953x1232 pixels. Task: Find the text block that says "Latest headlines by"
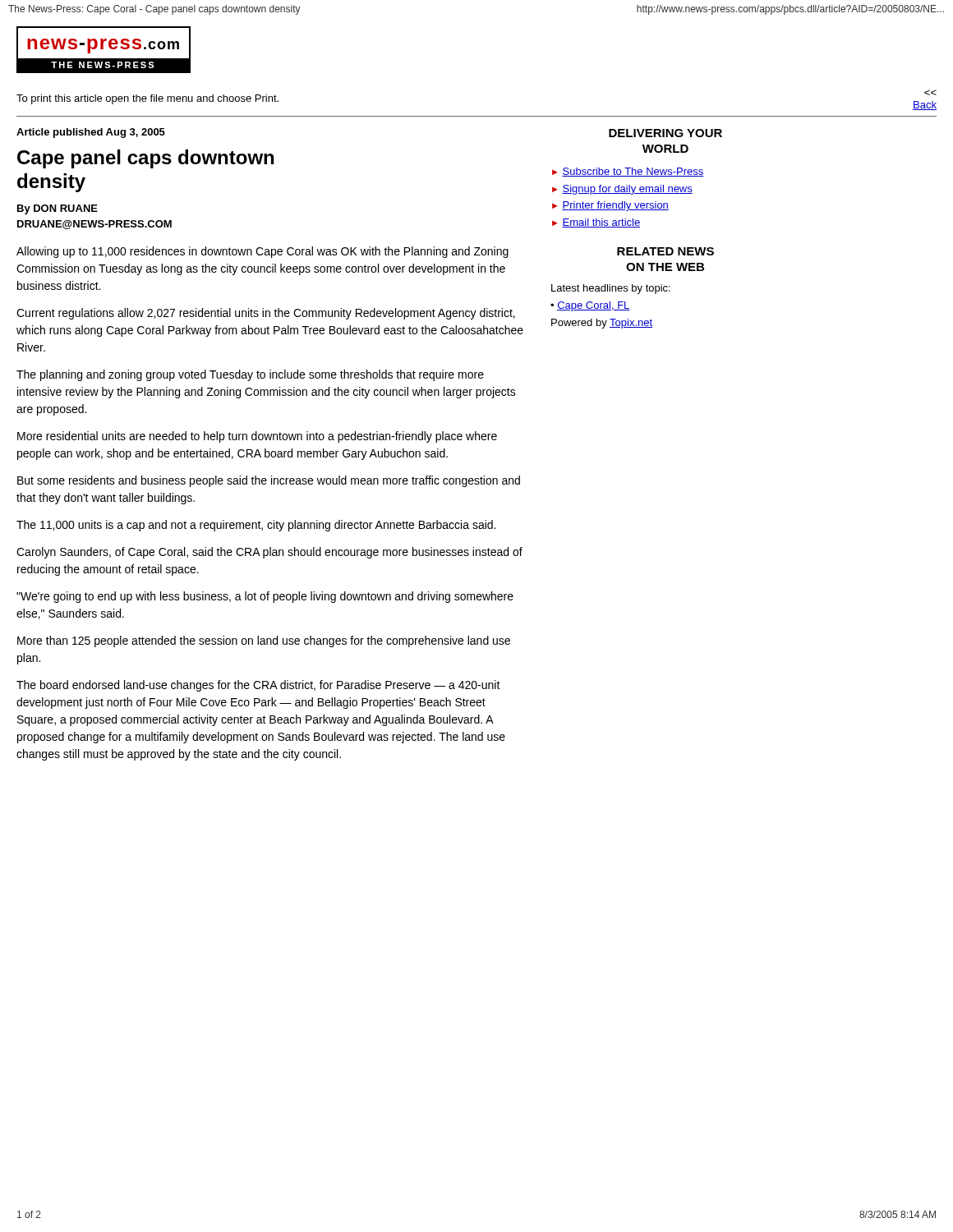pos(611,305)
